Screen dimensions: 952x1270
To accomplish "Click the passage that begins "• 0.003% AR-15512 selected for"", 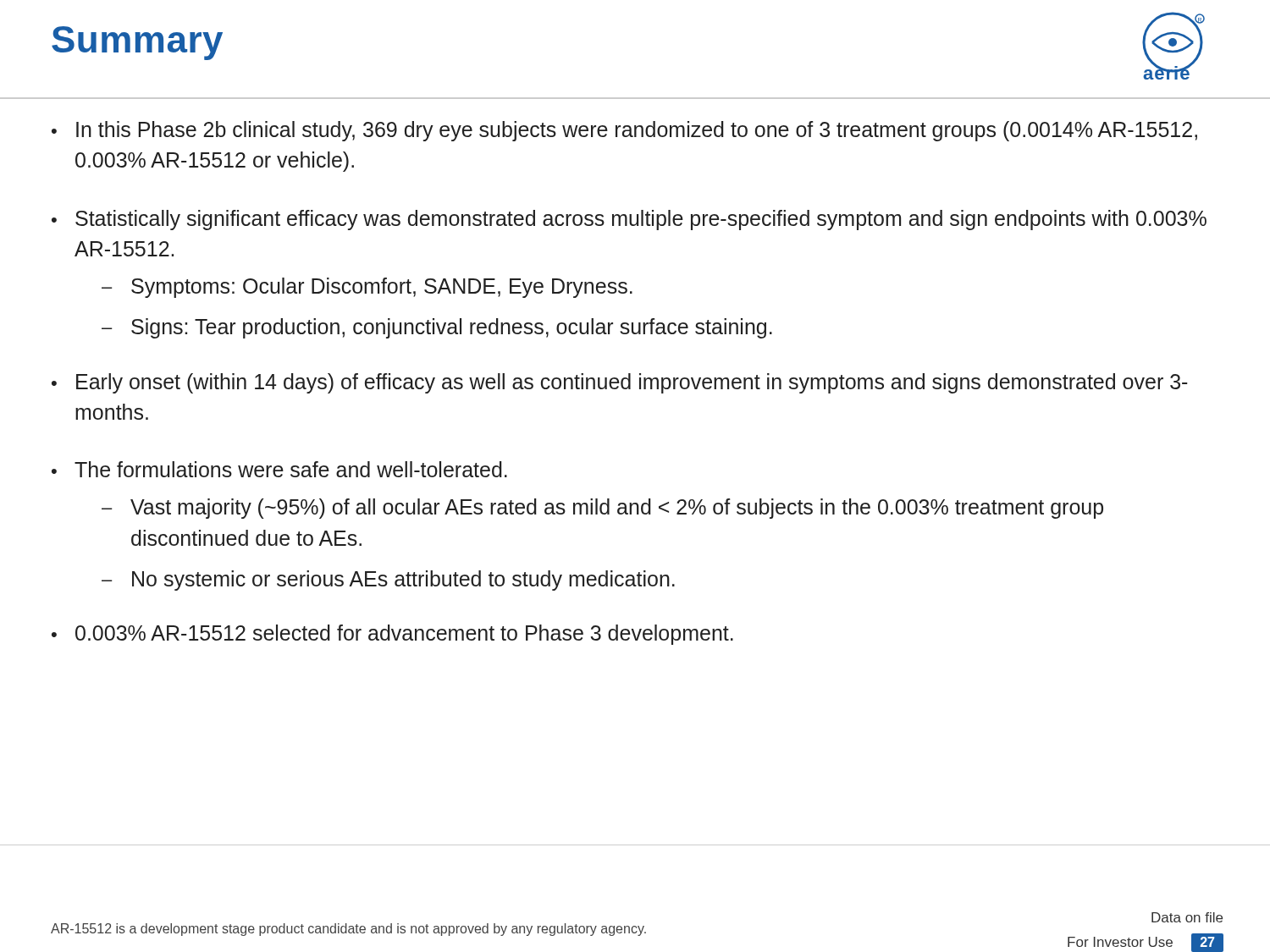I will coord(635,633).
